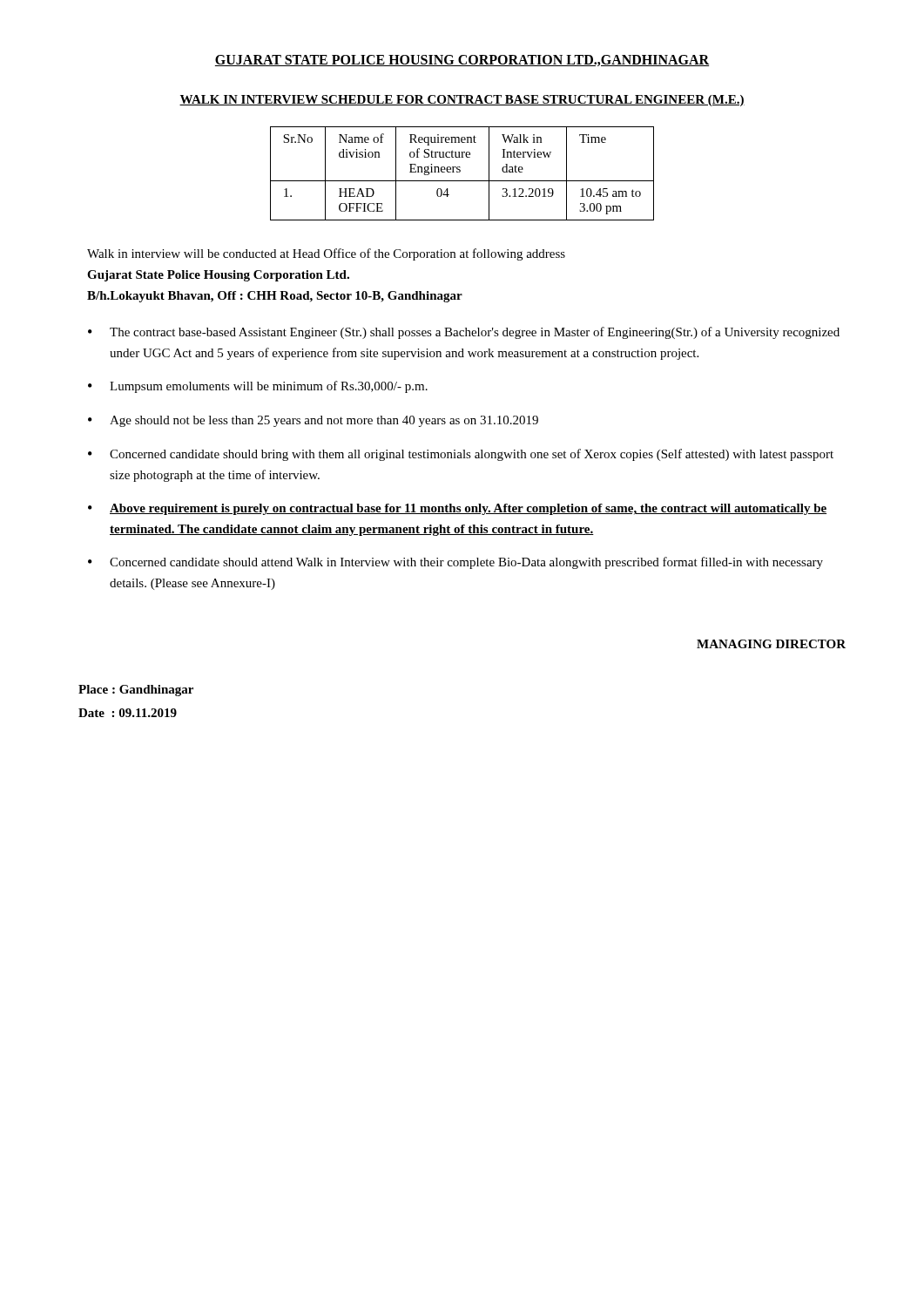Select the passage starting "MANAGING DIRECTOR"
The image size is (924, 1307).
coord(771,644)
